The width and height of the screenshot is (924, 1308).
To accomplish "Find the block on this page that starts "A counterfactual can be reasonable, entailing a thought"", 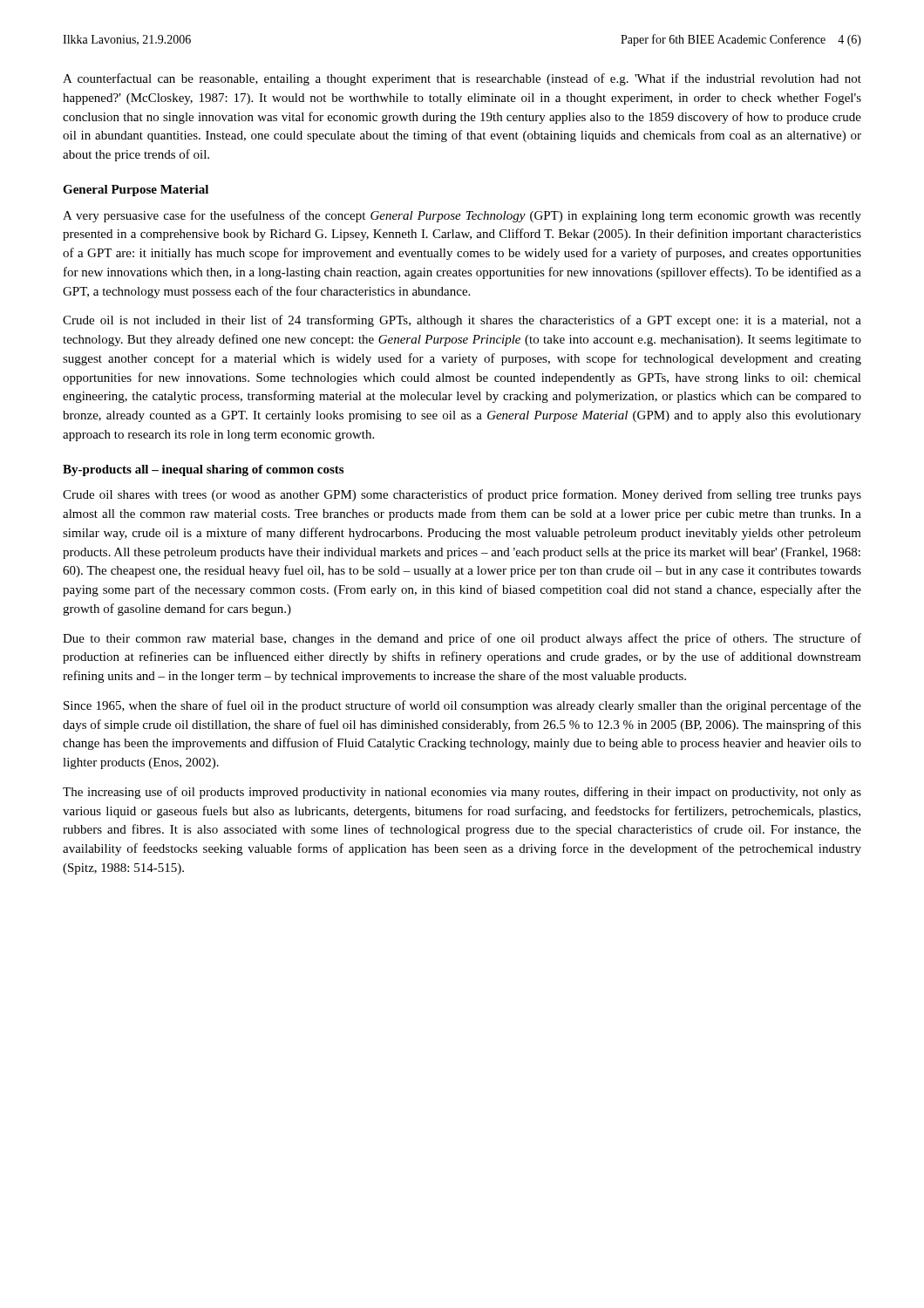I will (462, 117).
